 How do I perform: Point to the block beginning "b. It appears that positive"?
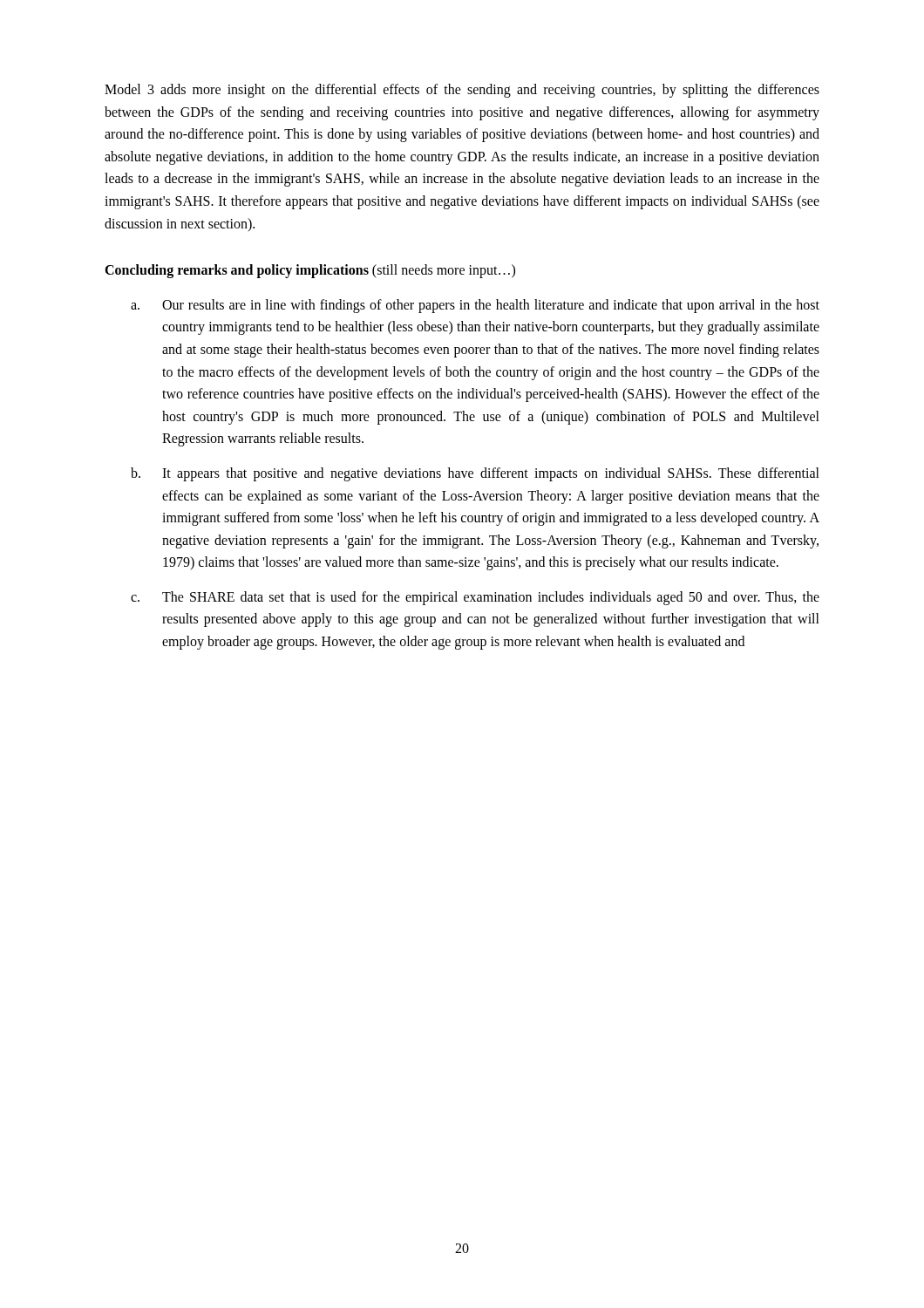pos(475,518)
